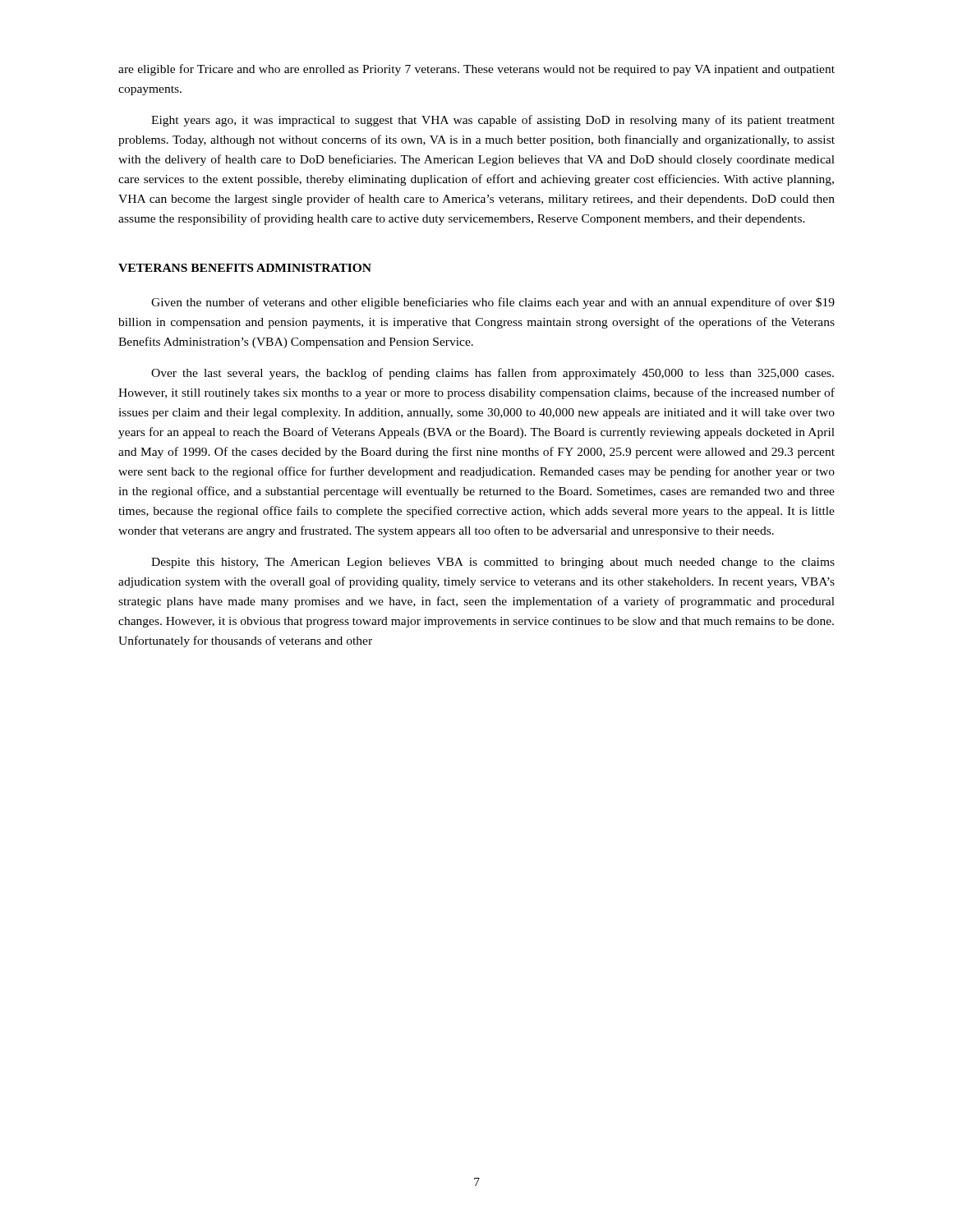Click on the text block starting "Despite this history, The American Legion believes VBA"
This screenshot has width=953, height=1232.
click(x=476, y=602)
